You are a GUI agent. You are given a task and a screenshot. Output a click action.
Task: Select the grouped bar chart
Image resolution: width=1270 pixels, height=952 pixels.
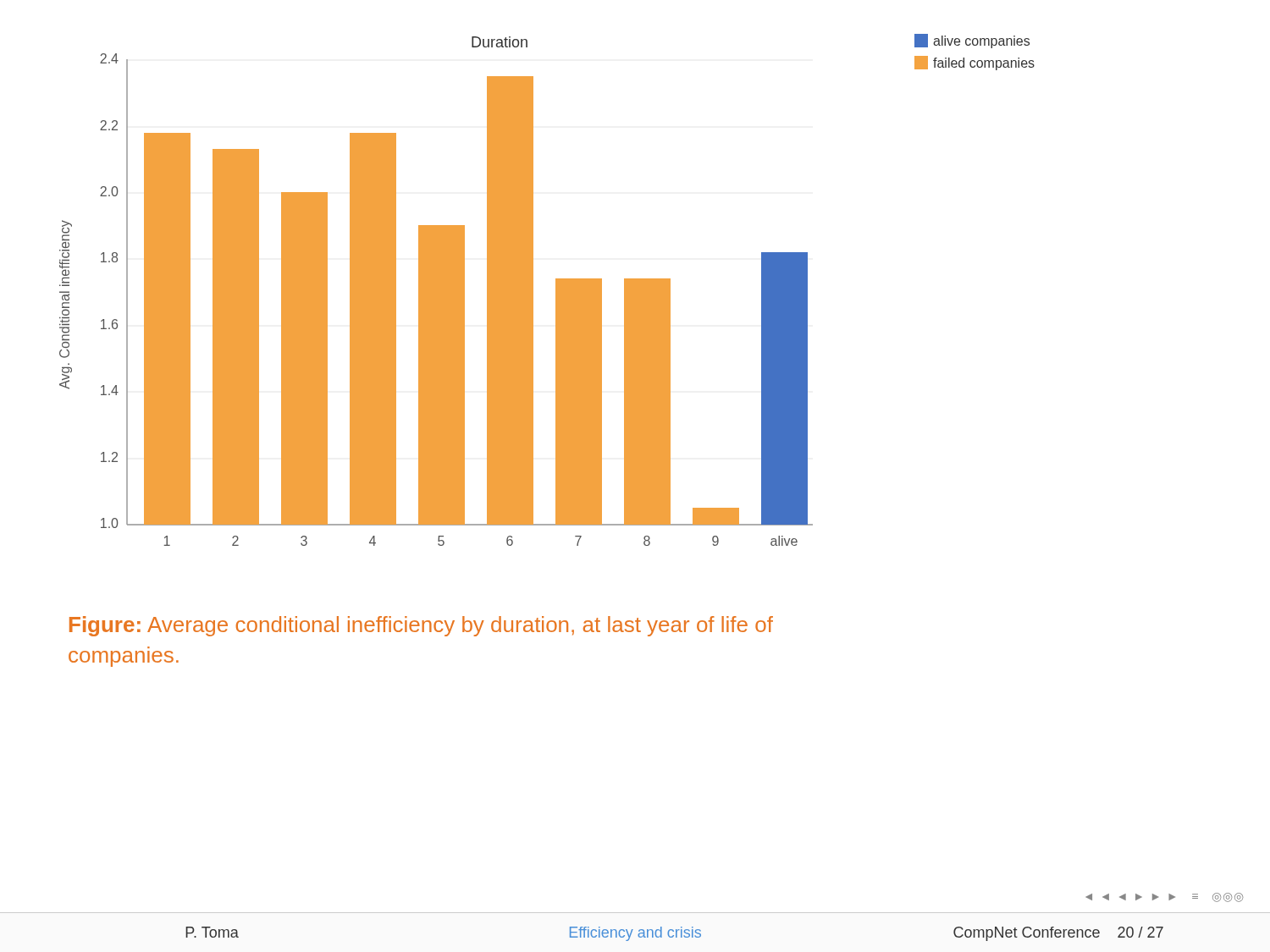click(635, 309)
